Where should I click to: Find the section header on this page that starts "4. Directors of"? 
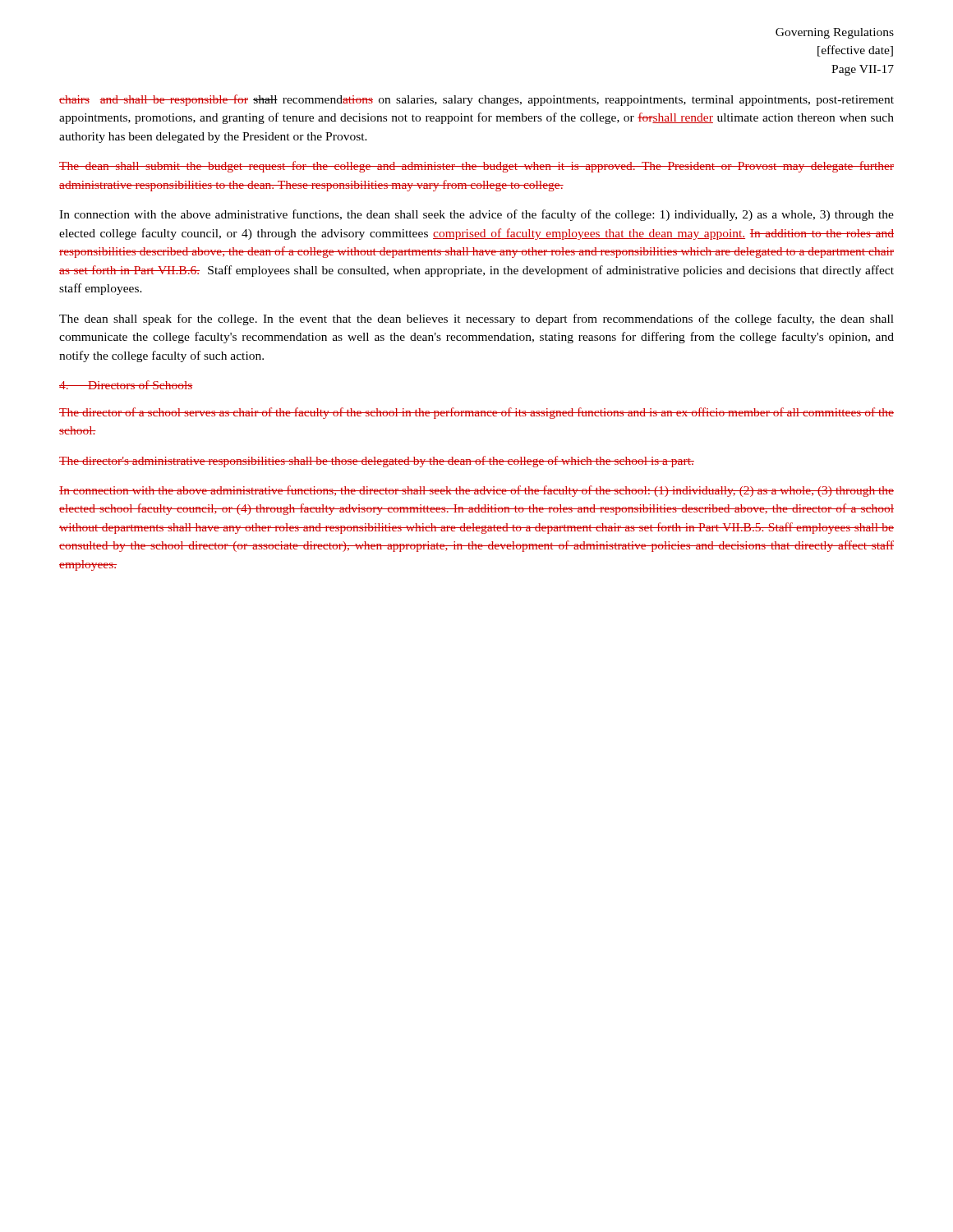pos(126,385)
